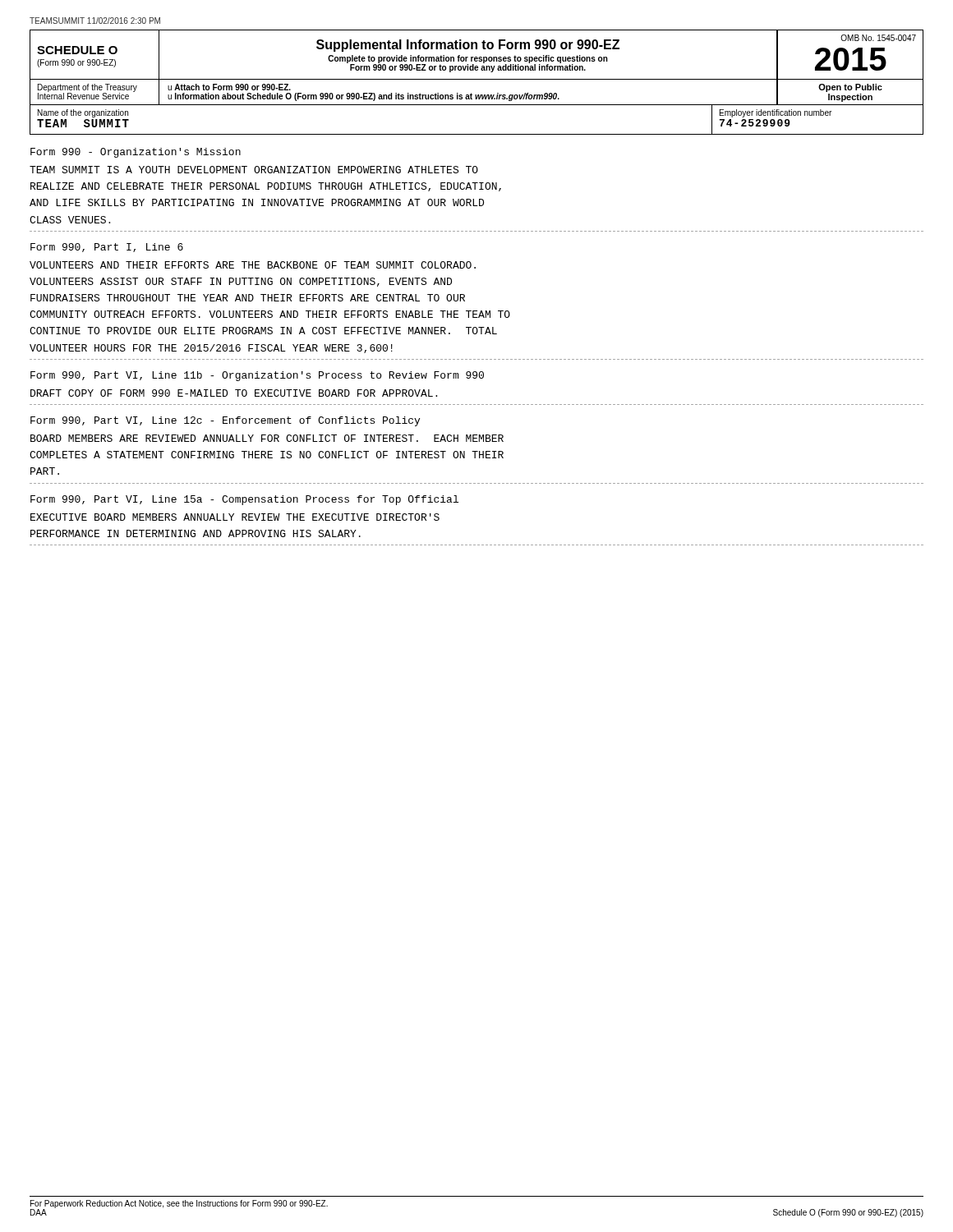Find the text starting "DRAFT COPY OF FORM"
Viewport: 953px width, 1232px height.
point(235,394)
